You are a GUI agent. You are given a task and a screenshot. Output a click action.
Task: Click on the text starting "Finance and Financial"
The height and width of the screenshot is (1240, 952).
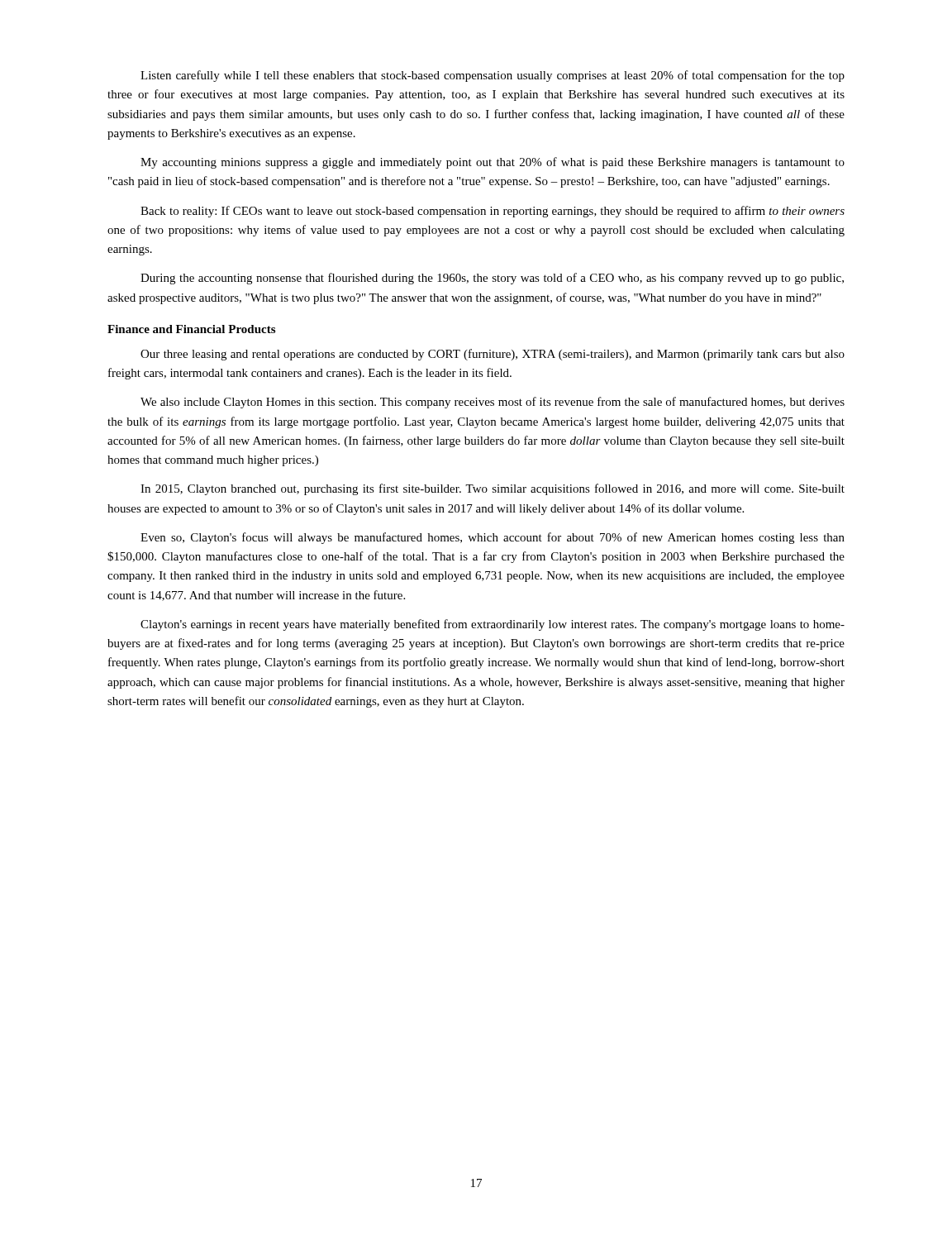point(191,329)
